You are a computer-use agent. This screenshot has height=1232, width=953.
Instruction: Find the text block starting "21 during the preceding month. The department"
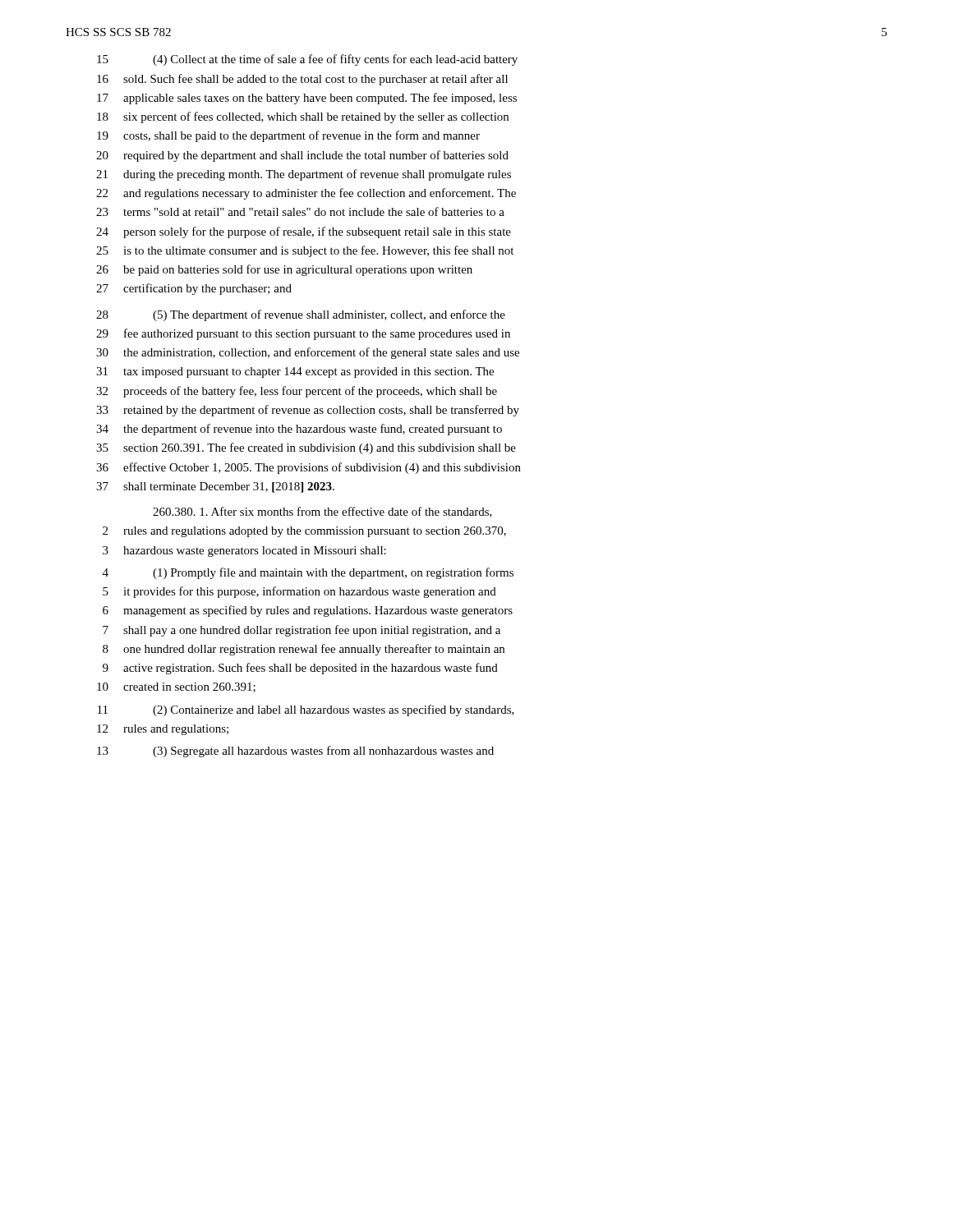click(476, 174)
